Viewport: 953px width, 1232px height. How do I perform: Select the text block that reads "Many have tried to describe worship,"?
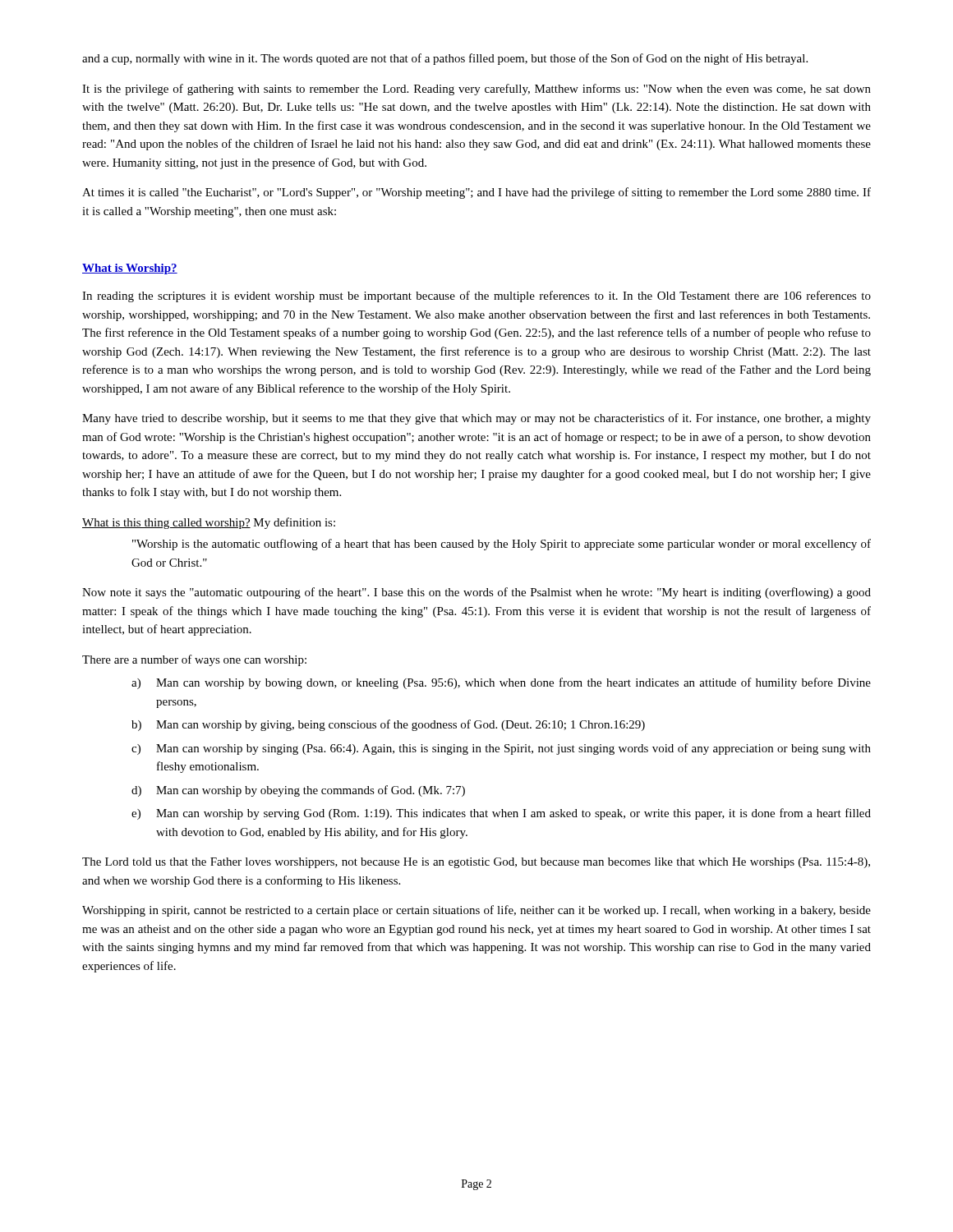click(476, 455)
